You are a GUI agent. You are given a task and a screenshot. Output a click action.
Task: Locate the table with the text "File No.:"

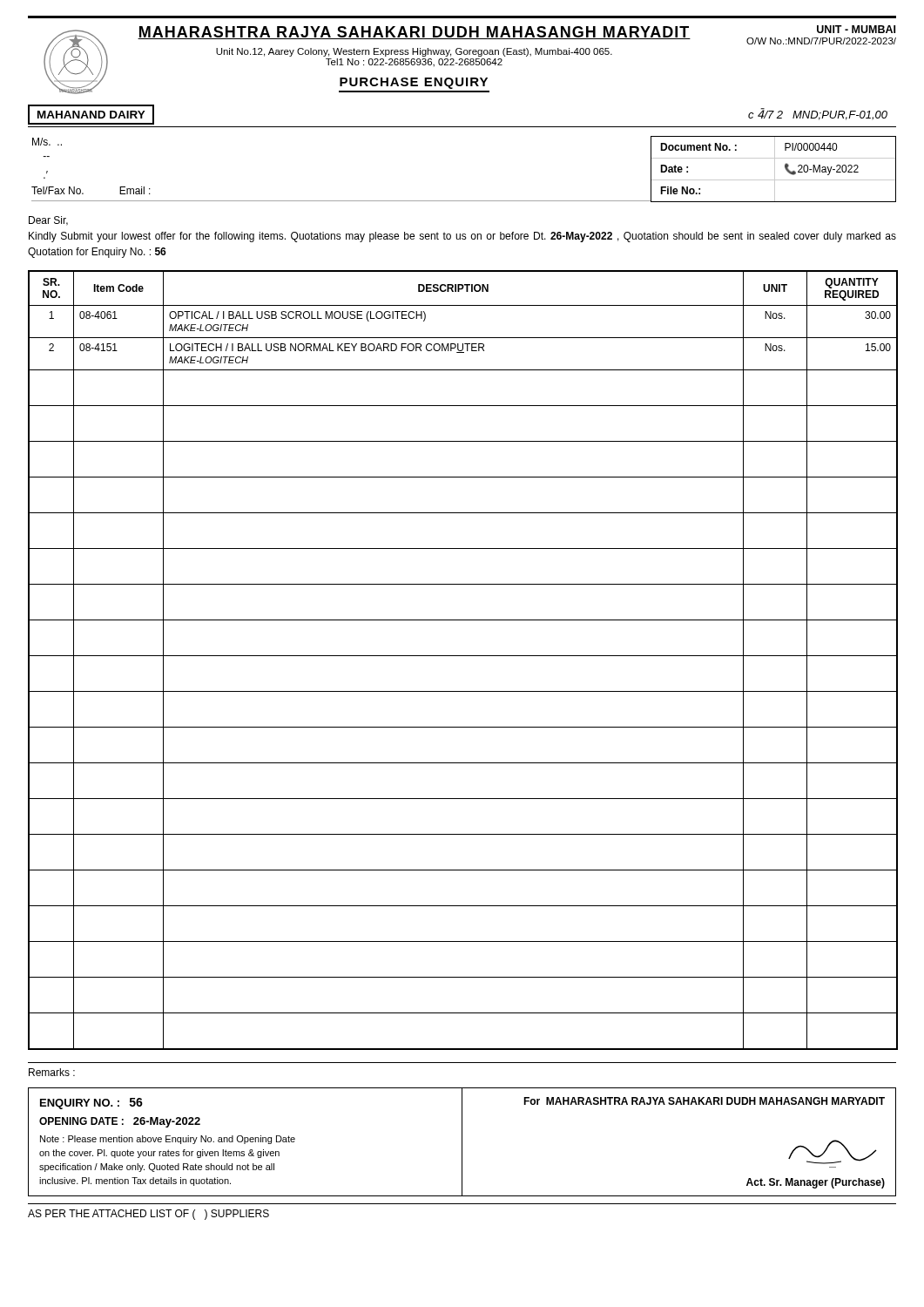coord(773,169)
